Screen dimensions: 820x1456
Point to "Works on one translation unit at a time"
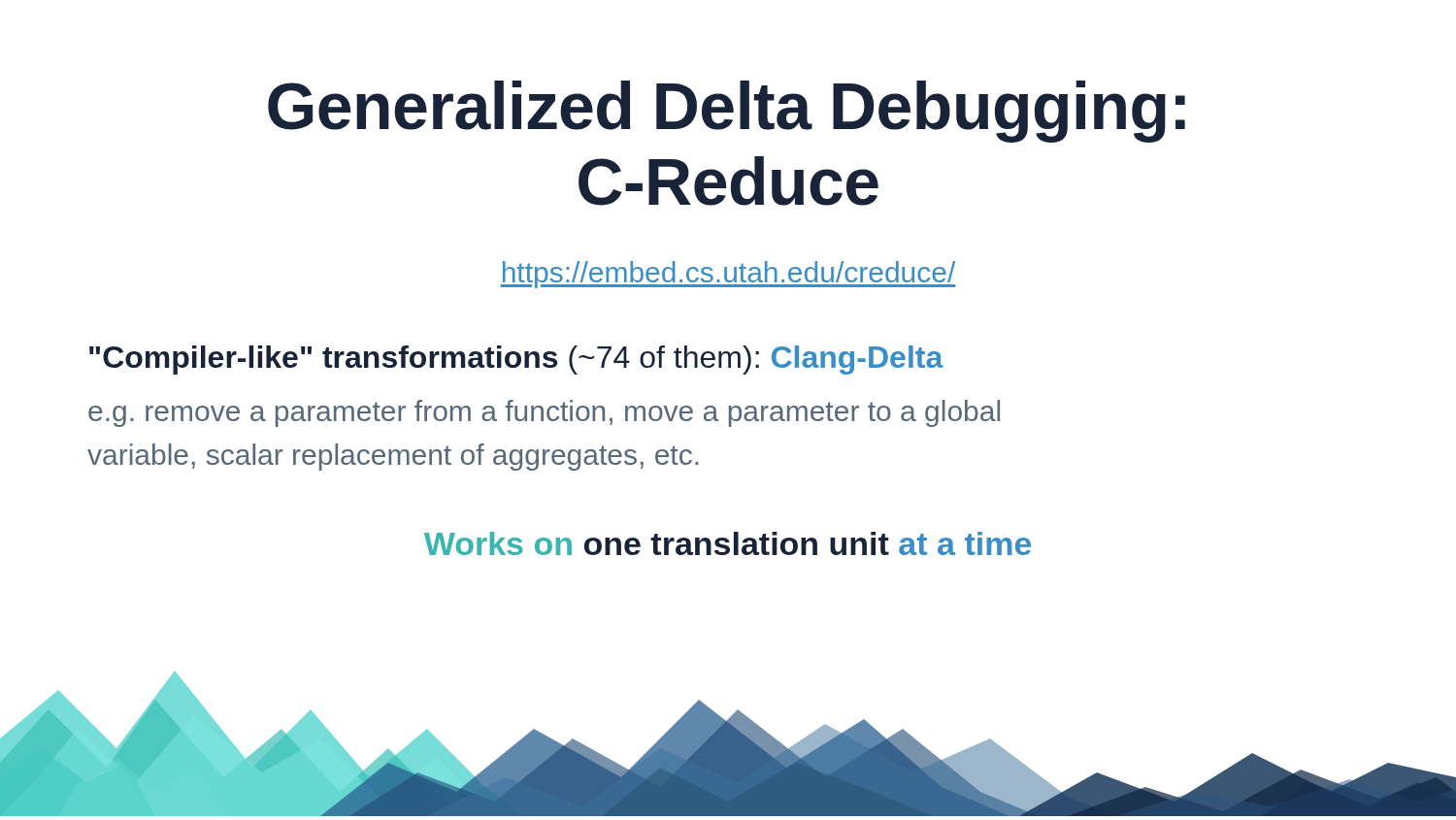click(728, 544)
